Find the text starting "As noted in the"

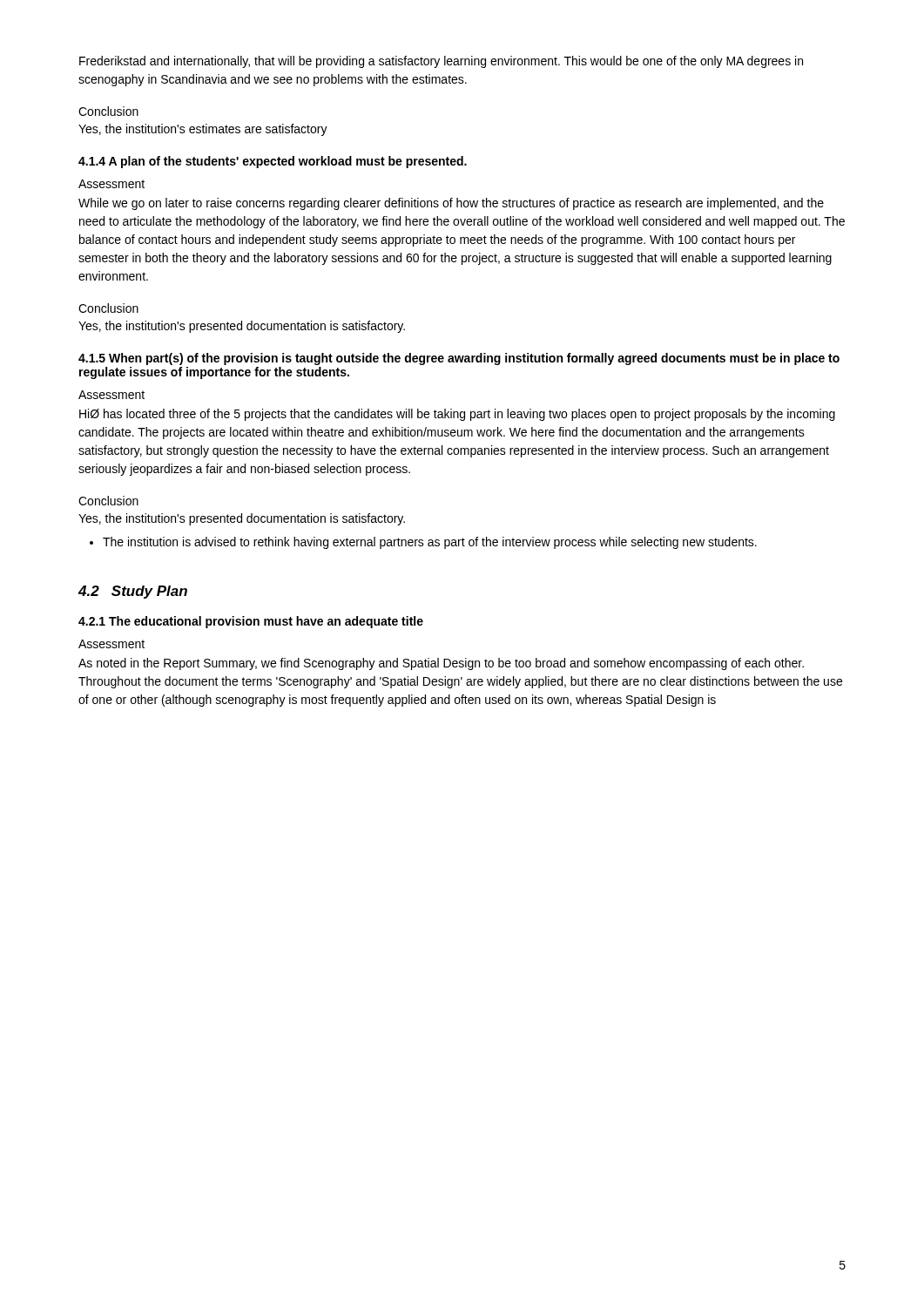pyautogui.click(x=462, y=682)
